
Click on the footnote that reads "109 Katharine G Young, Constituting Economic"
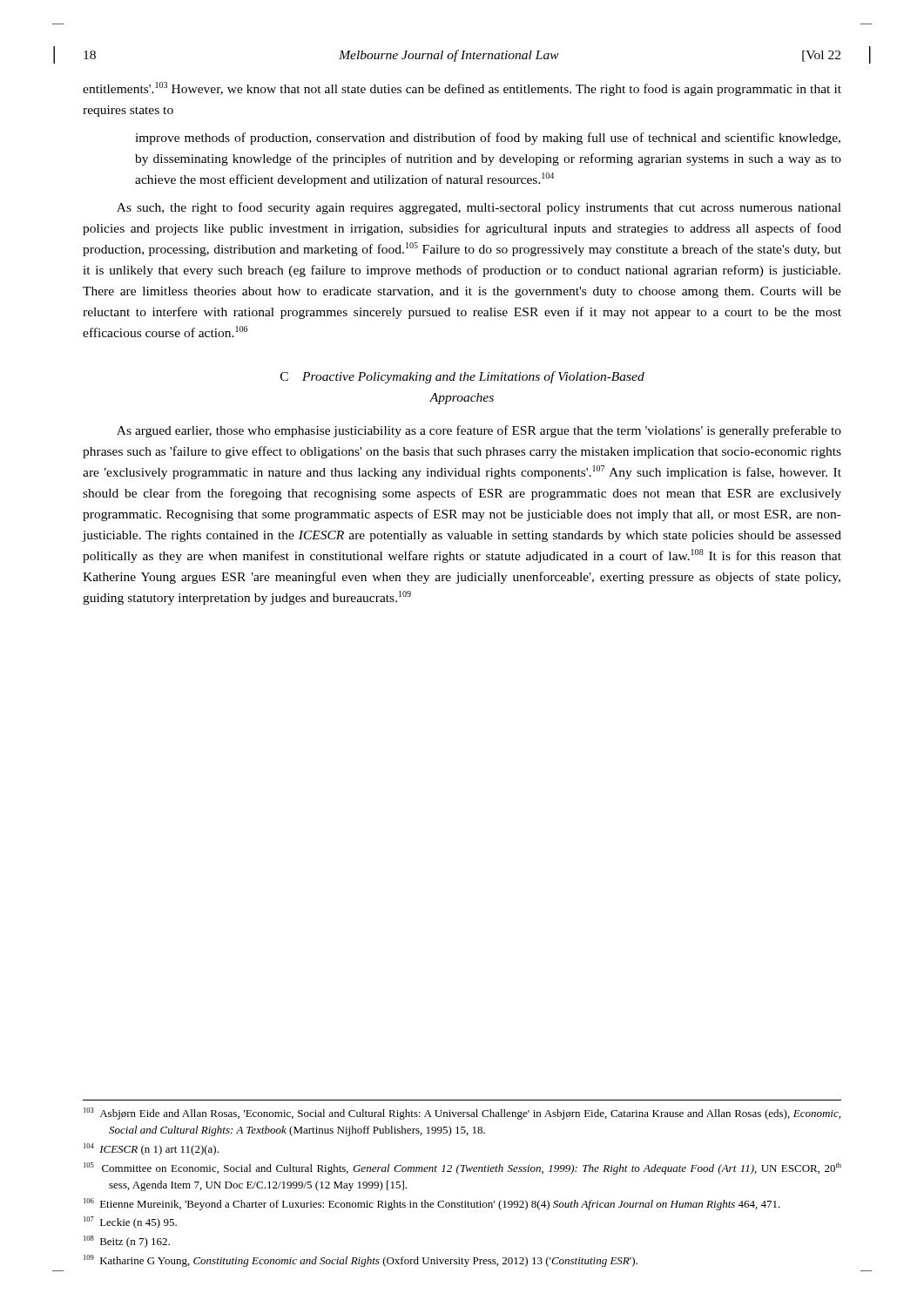(x=360, y=1260)
